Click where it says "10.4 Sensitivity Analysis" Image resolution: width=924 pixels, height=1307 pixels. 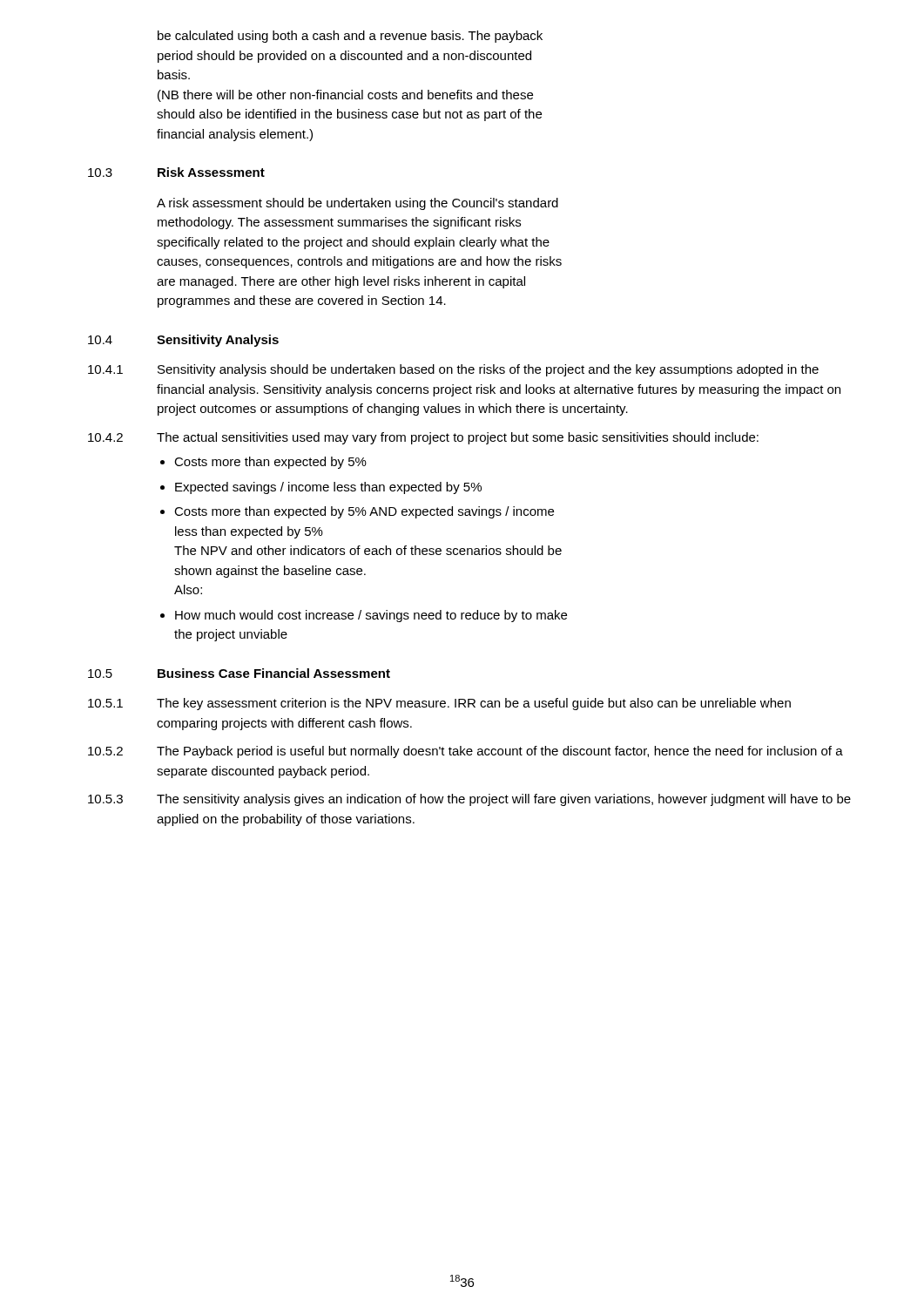183,340
